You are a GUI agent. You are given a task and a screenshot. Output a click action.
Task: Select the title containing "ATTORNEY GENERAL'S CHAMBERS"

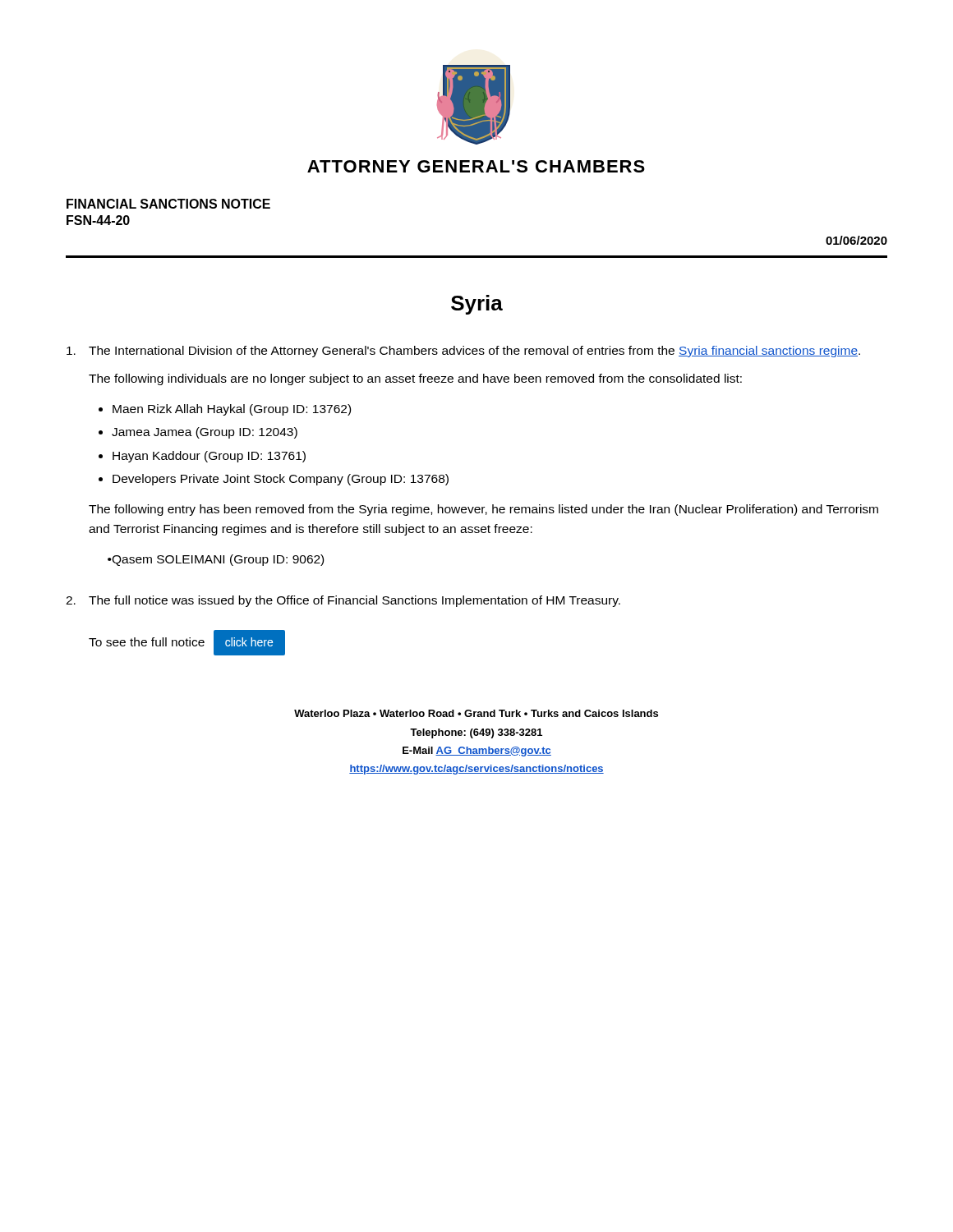coord(476,166)
